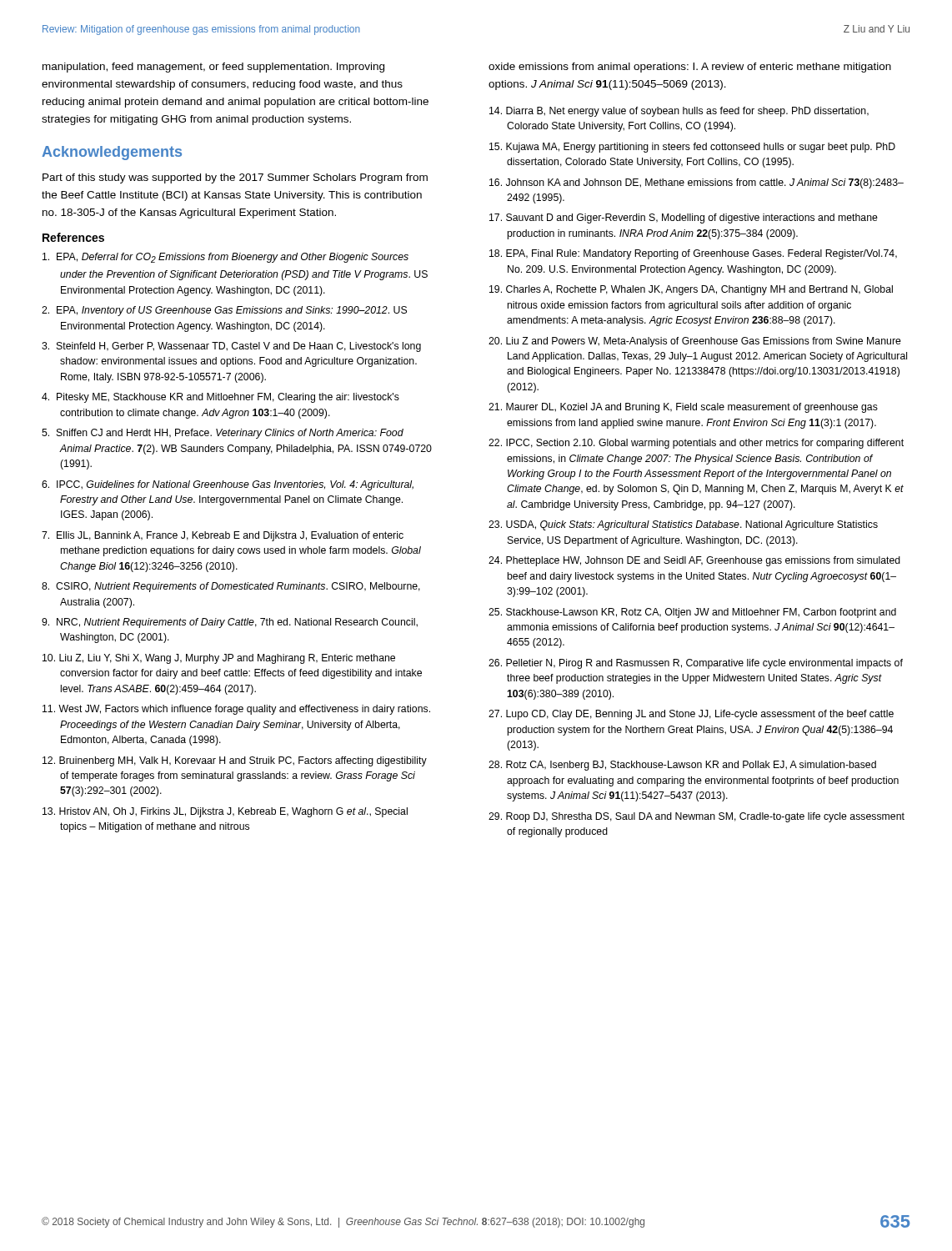The image size is (952, 1251).
Task: Navigate to the element starting "2. EPA, Inventory of US Greenhouse"
Action: (225, 318)
